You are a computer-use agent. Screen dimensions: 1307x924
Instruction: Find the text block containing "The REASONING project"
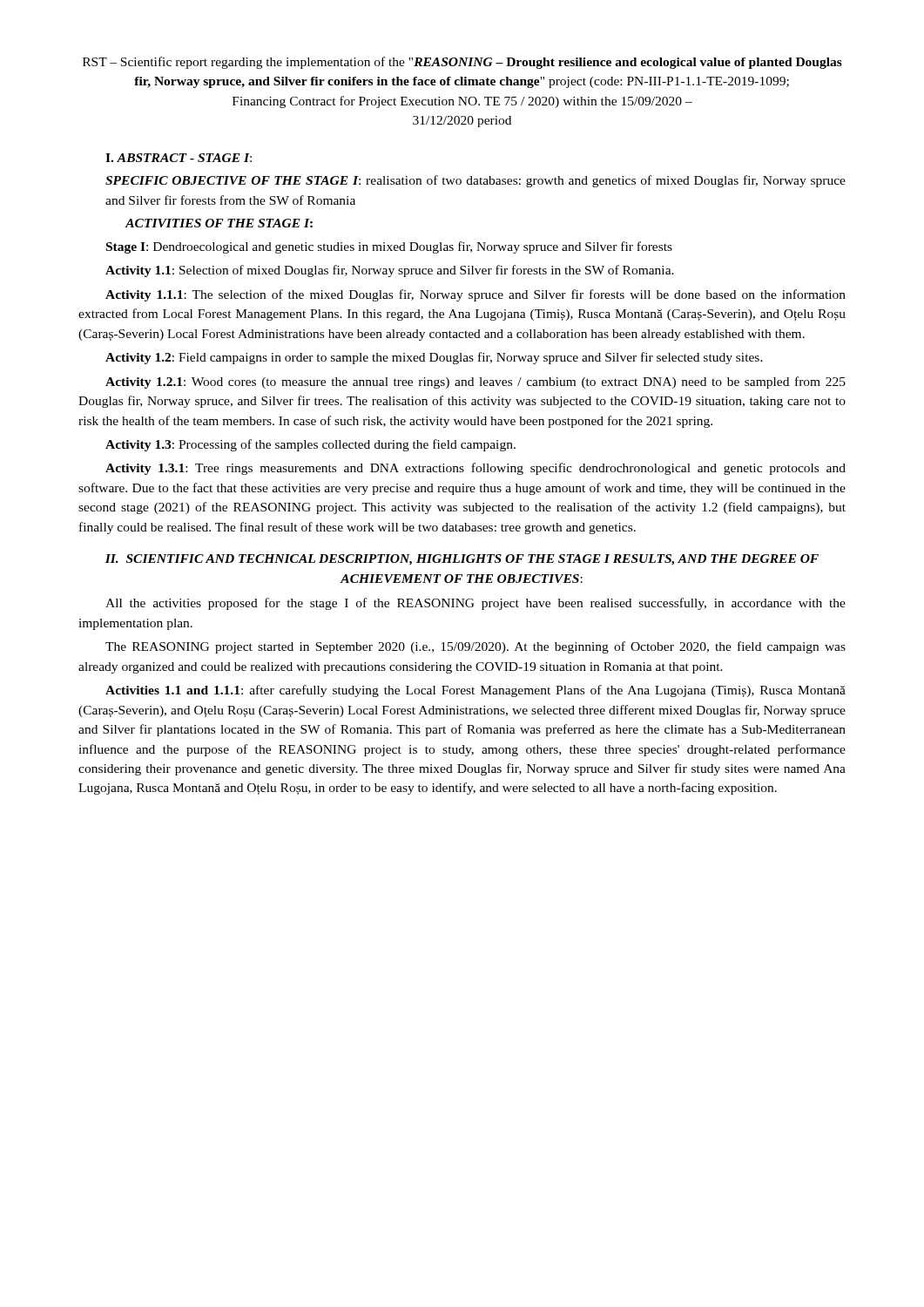462,657
